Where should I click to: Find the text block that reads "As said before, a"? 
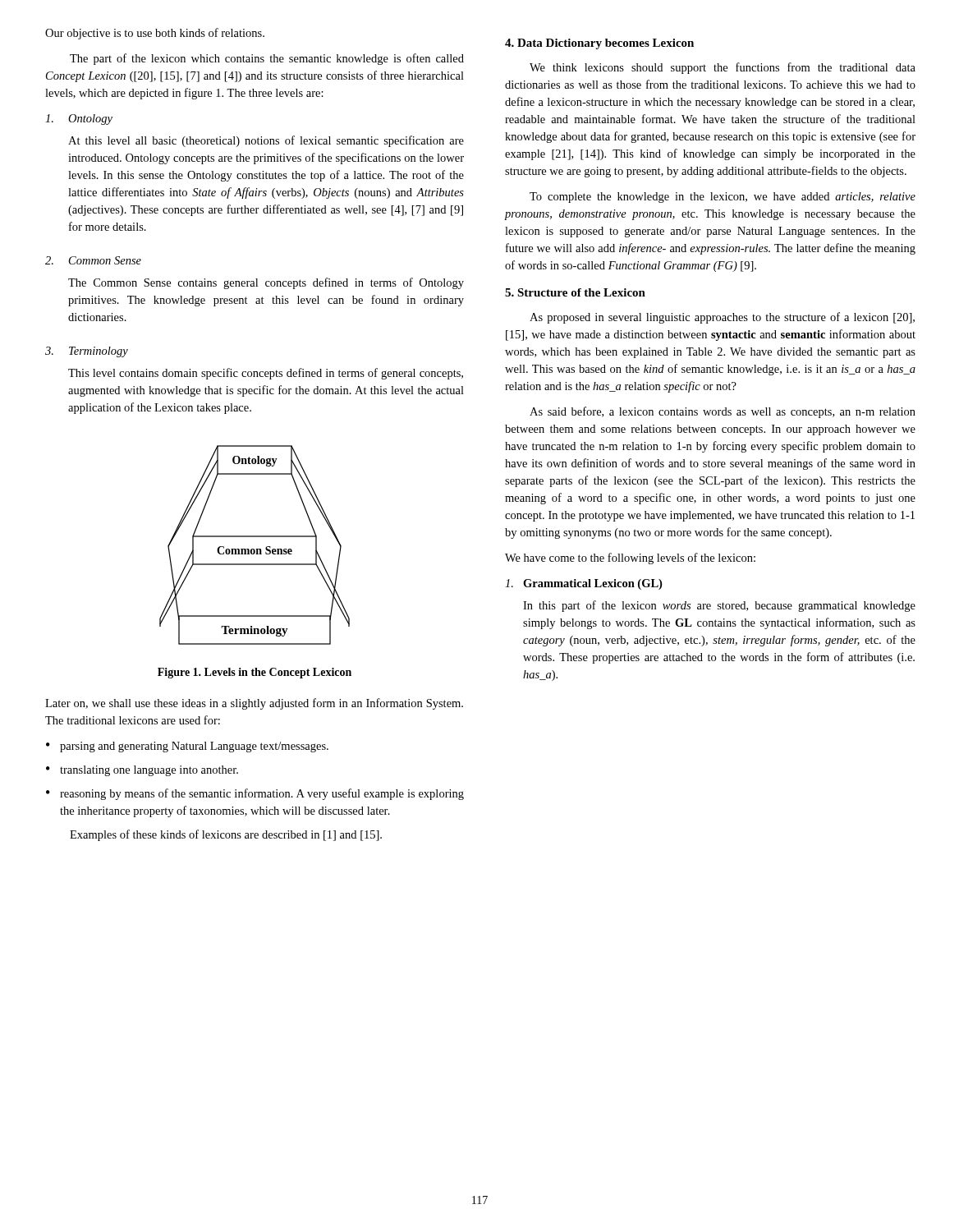pos(710,472)
